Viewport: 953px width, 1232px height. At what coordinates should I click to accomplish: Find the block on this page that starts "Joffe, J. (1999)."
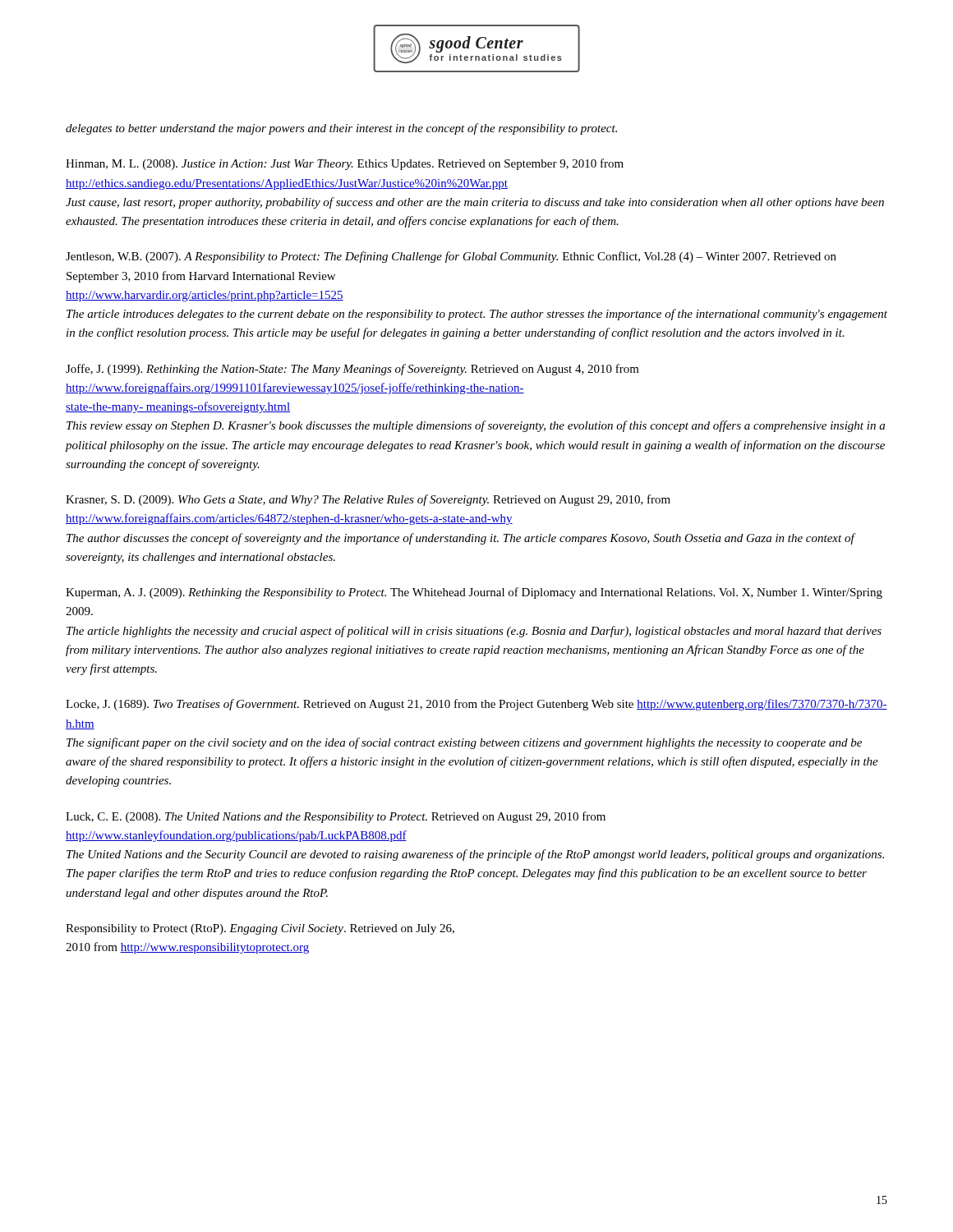(x=476, y=417)
